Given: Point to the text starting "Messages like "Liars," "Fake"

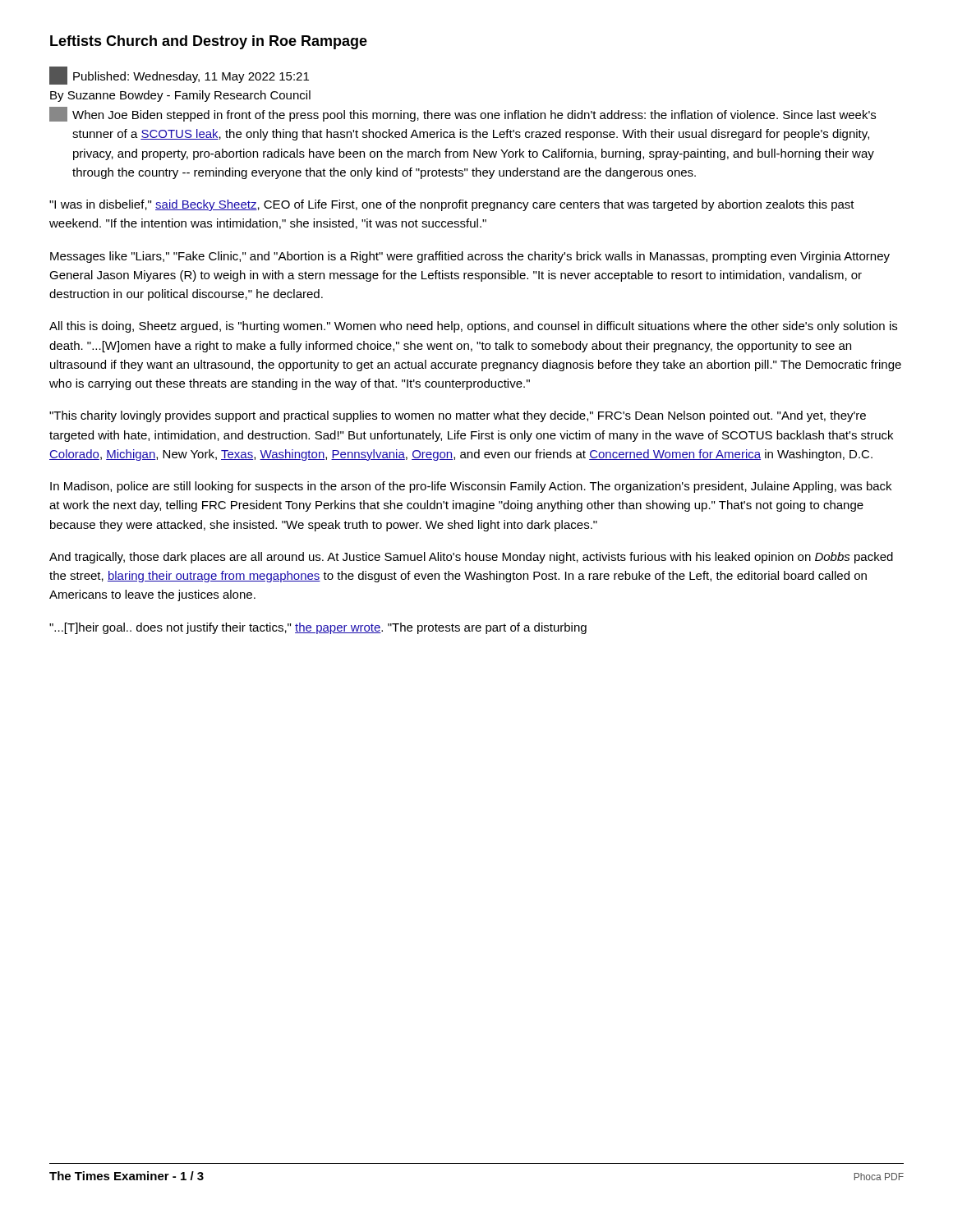Looking at the screenshot, I should tap(470, 275).
